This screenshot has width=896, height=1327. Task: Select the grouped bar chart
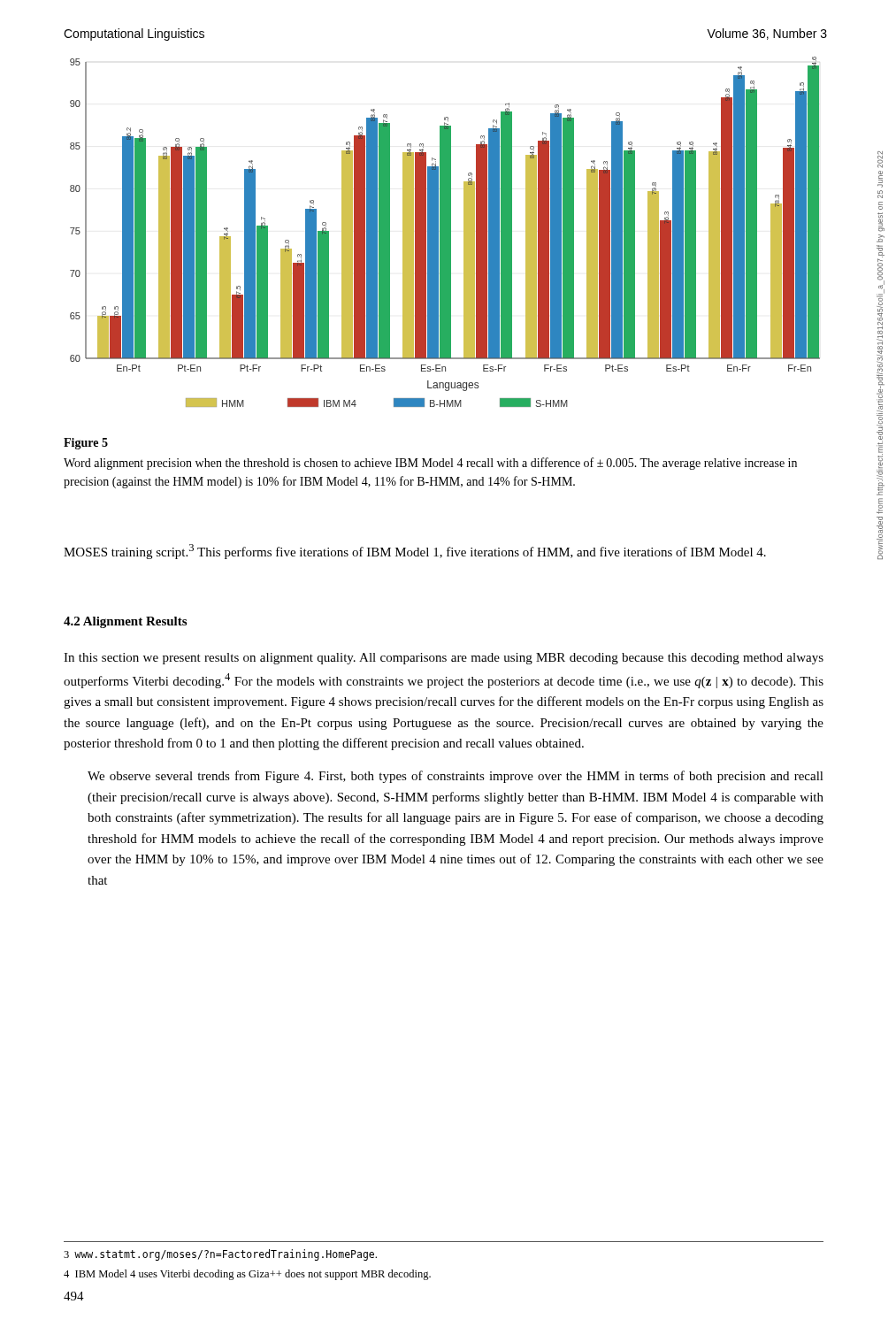pos(438,232)
